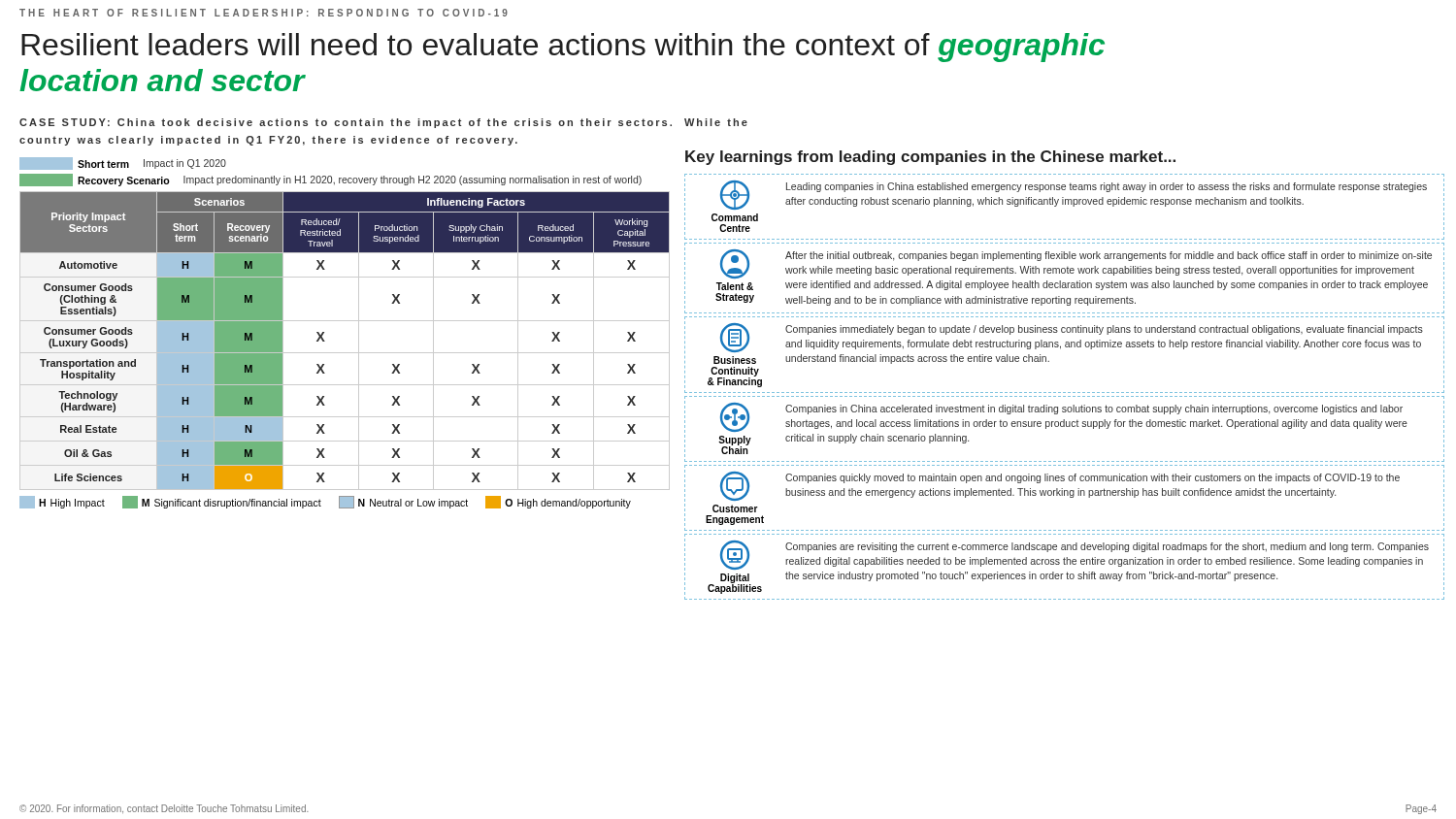
Task: Click on the text block that says "Recovery Scenario Impact predominantly in H1"
Action: click(331, 180)
